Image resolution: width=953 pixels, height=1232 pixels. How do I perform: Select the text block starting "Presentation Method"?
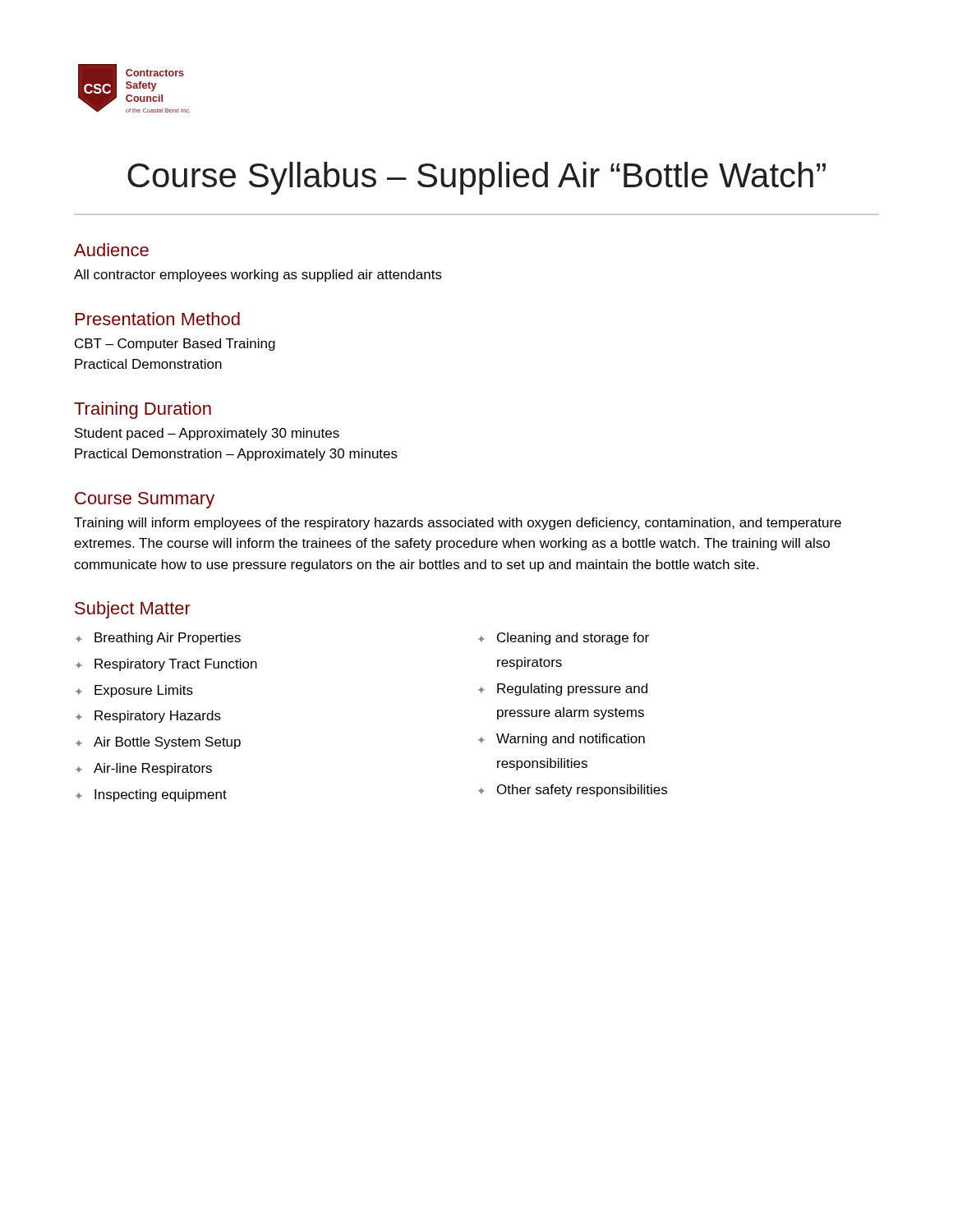(x=158, y=319)
